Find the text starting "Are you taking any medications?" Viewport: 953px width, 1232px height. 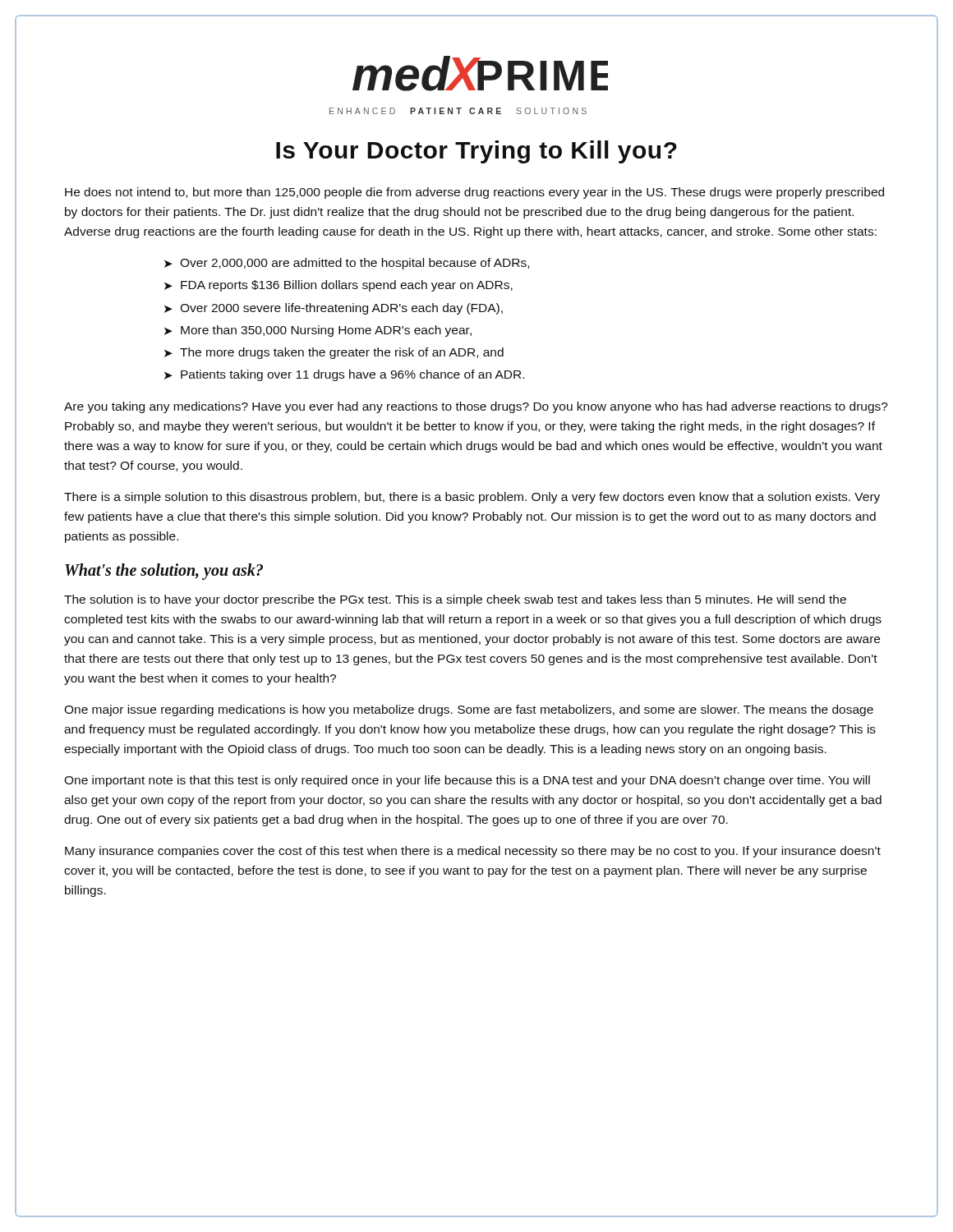pyautogui.click(x=476, y=435)
